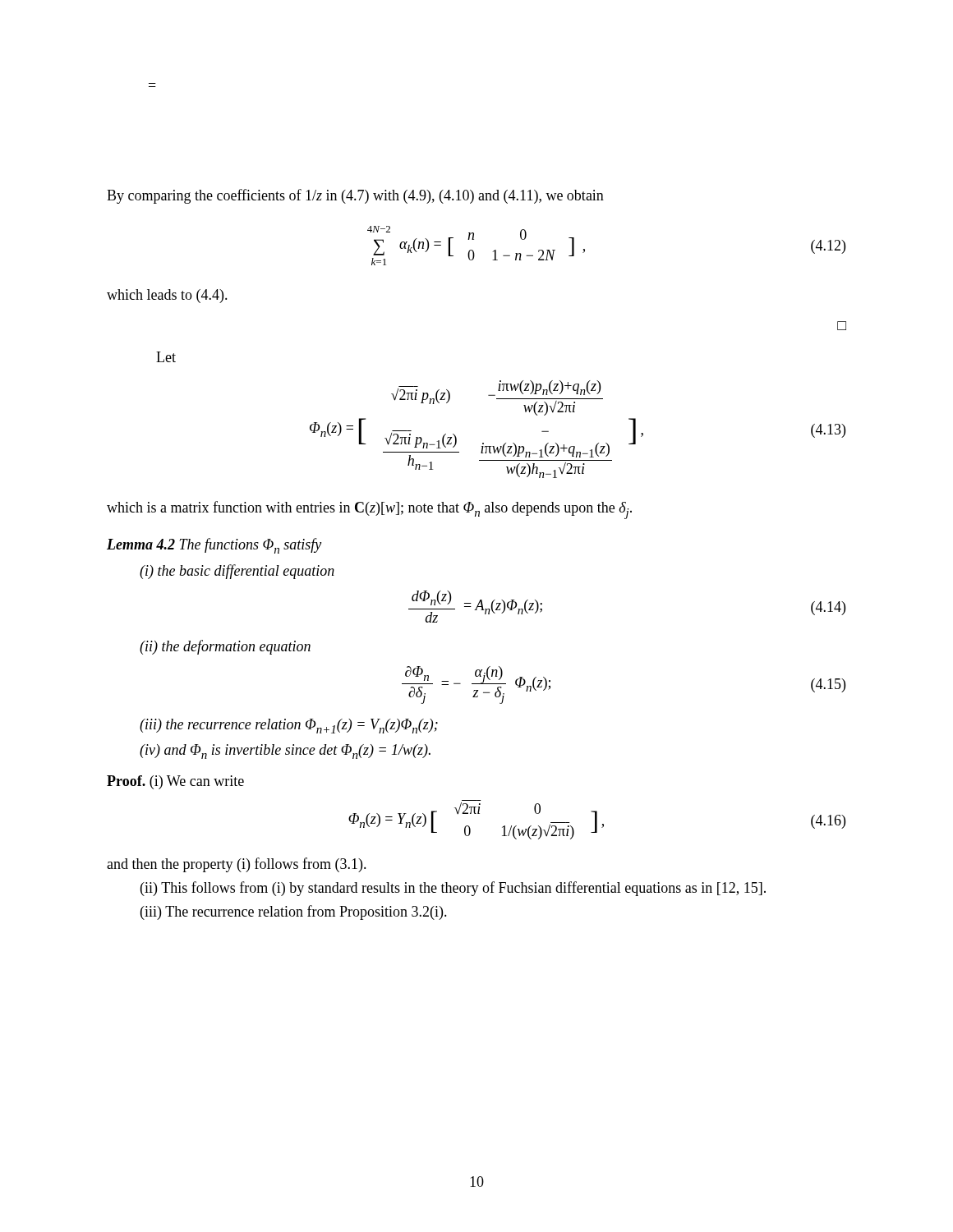This screenshot has width=953, height=1232.
Task: Point to the block beginning "and then the property (i) follows from"
Action: pyautogui.click(x=237, y=864)
